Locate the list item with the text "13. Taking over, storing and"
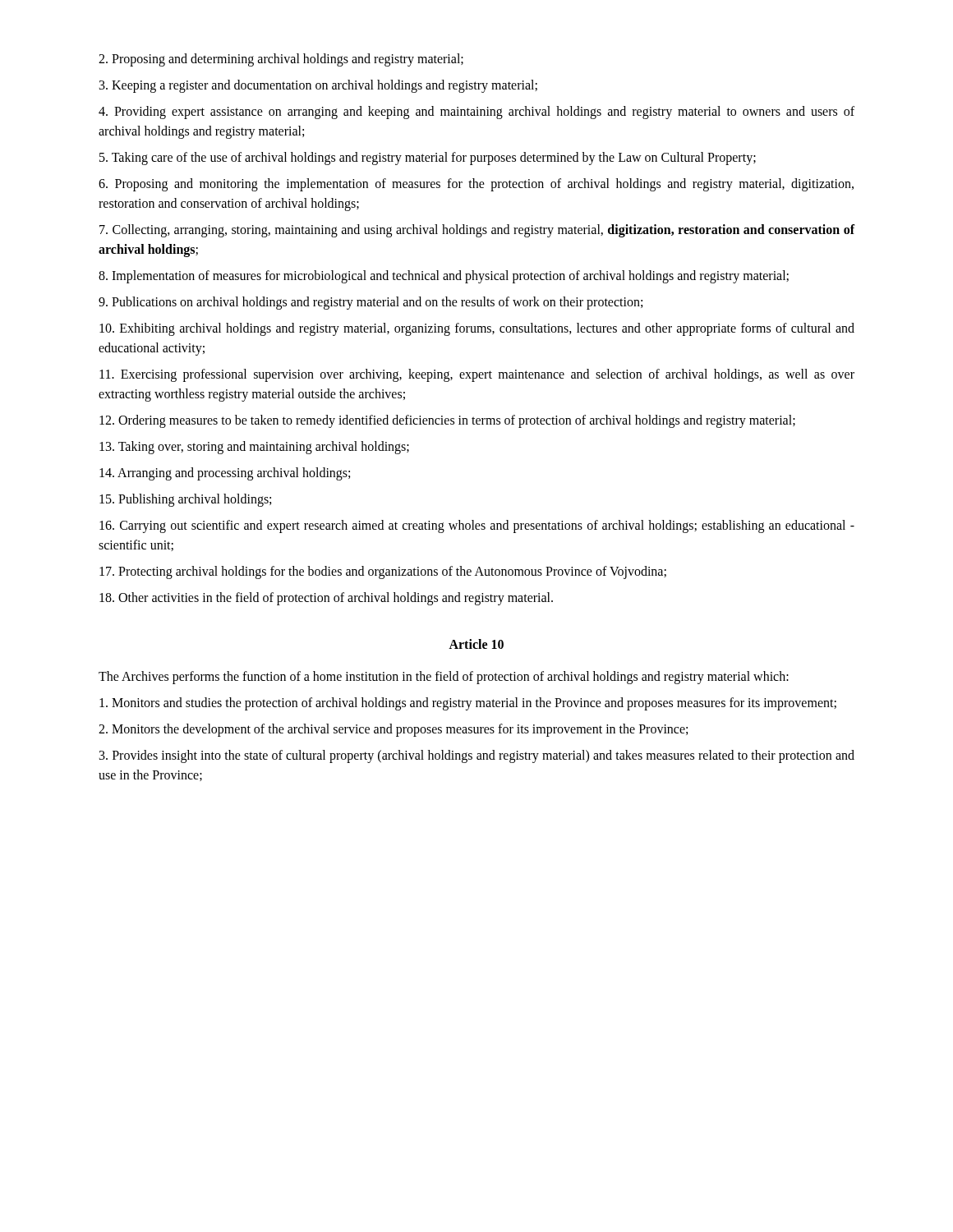Viewport: 953px width, 1232px height. 254,446
